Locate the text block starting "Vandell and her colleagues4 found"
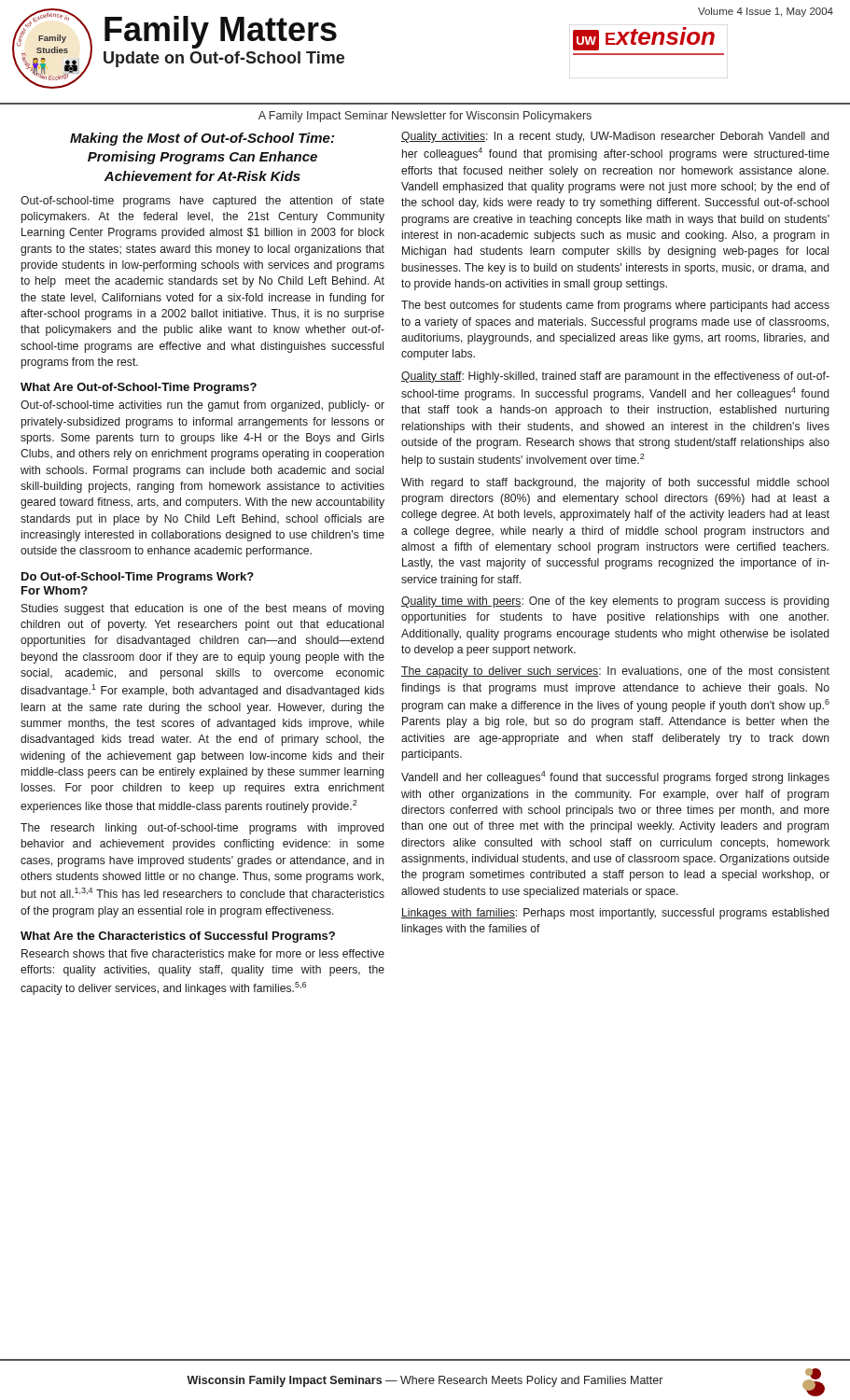850x1400 pixels. [615, 834]
